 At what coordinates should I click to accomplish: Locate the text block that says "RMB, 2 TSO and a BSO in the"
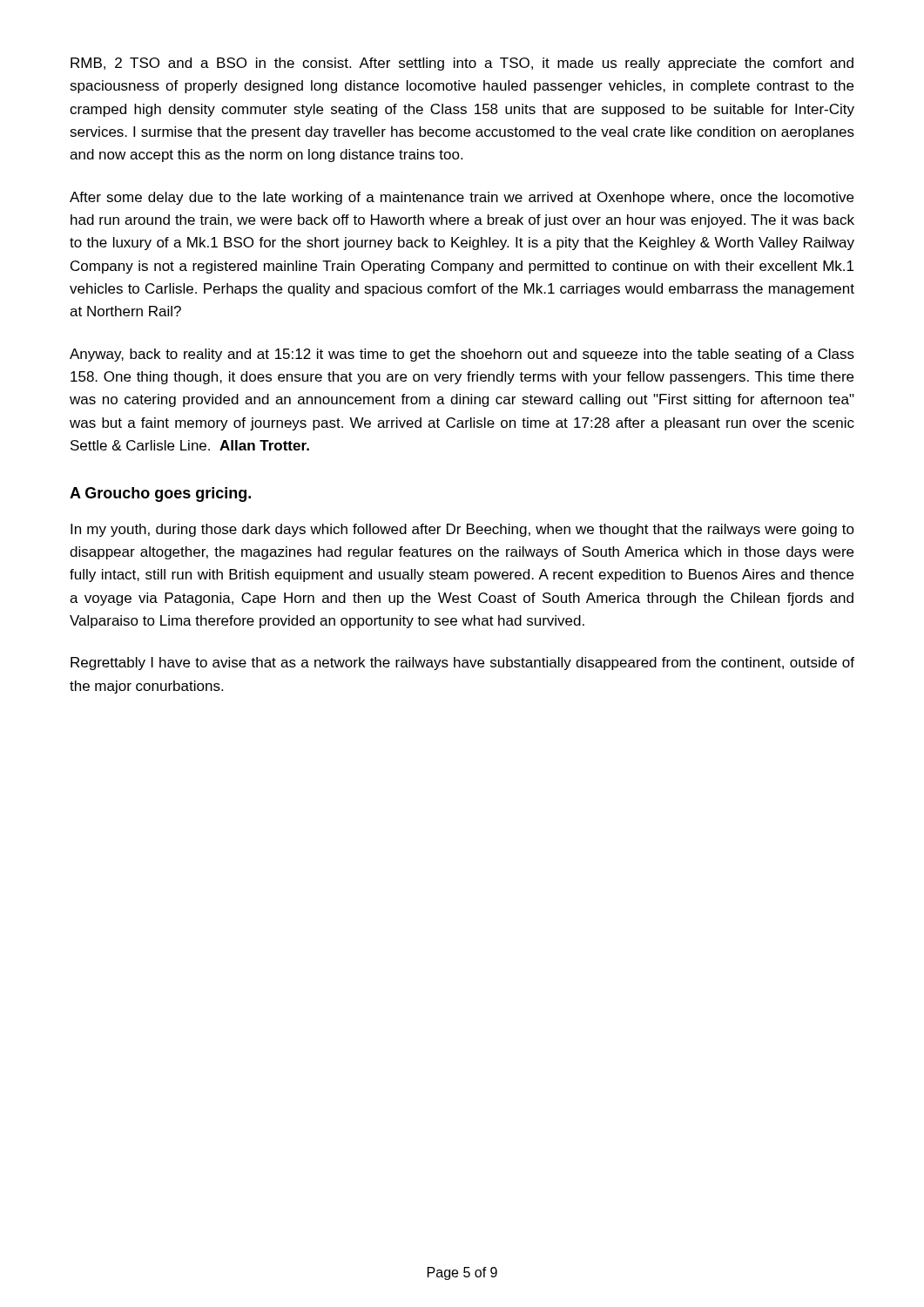point(462,109)
